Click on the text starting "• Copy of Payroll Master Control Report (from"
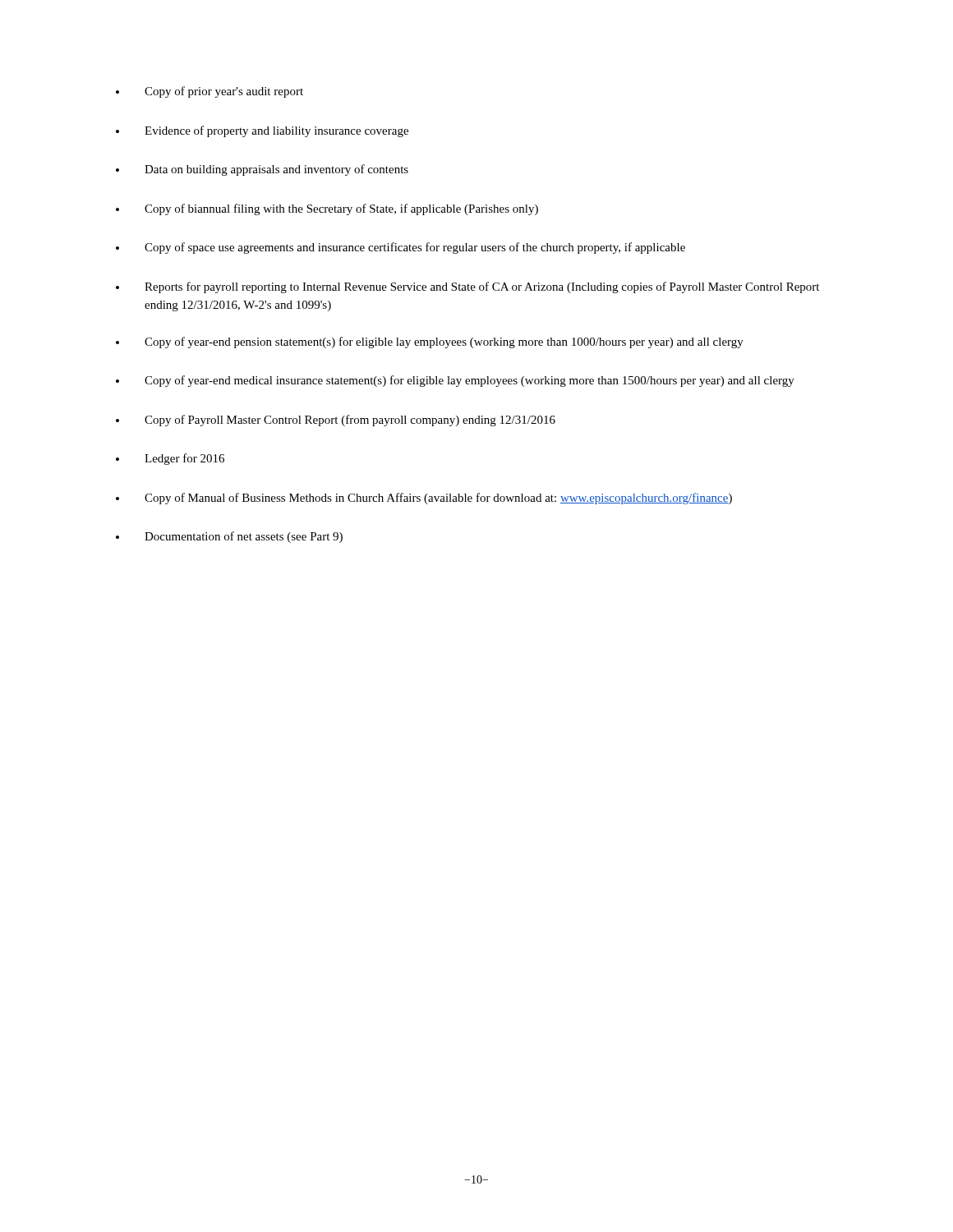 476,421
